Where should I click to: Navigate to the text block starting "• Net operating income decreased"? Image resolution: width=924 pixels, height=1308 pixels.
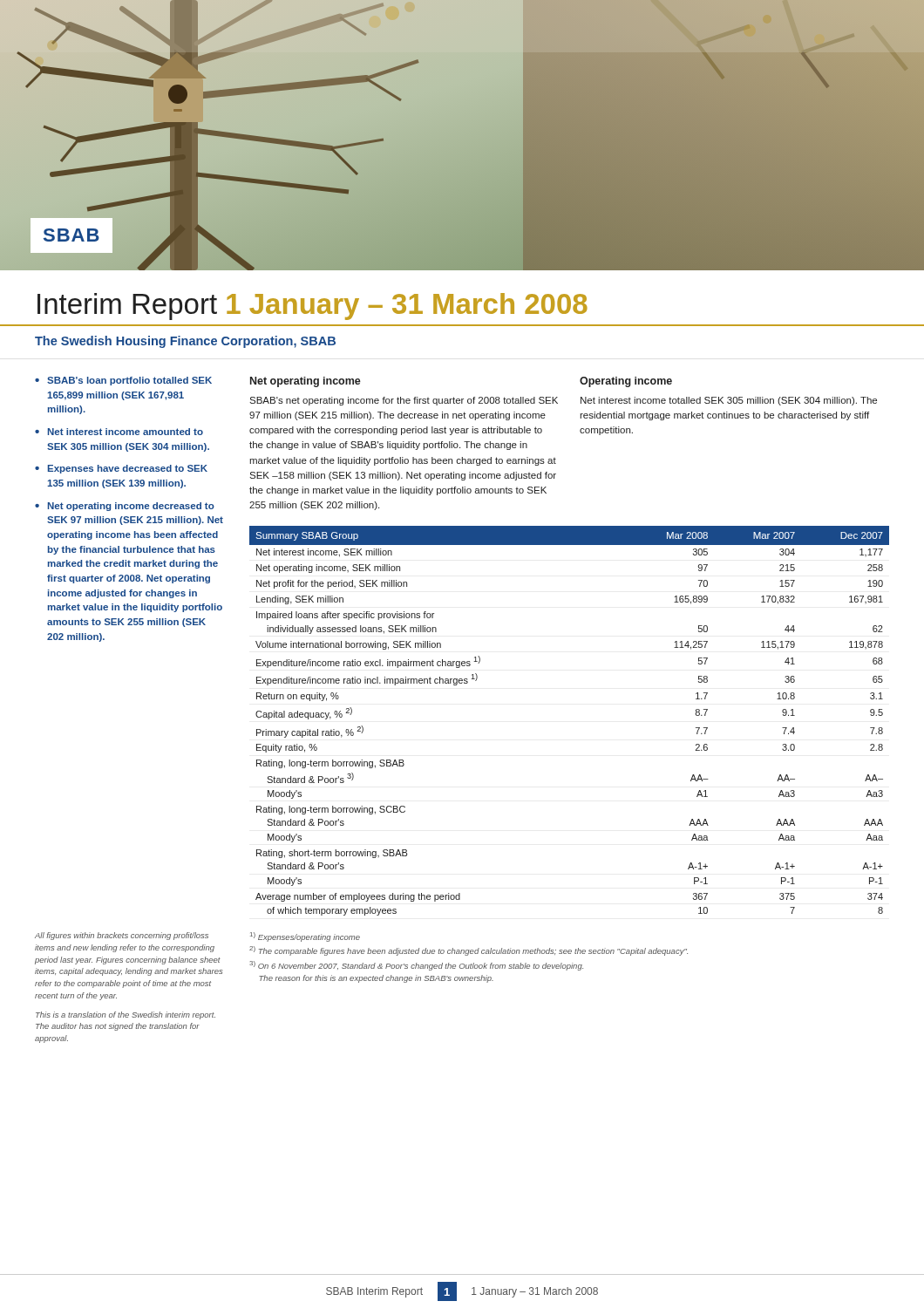(129, 570)
